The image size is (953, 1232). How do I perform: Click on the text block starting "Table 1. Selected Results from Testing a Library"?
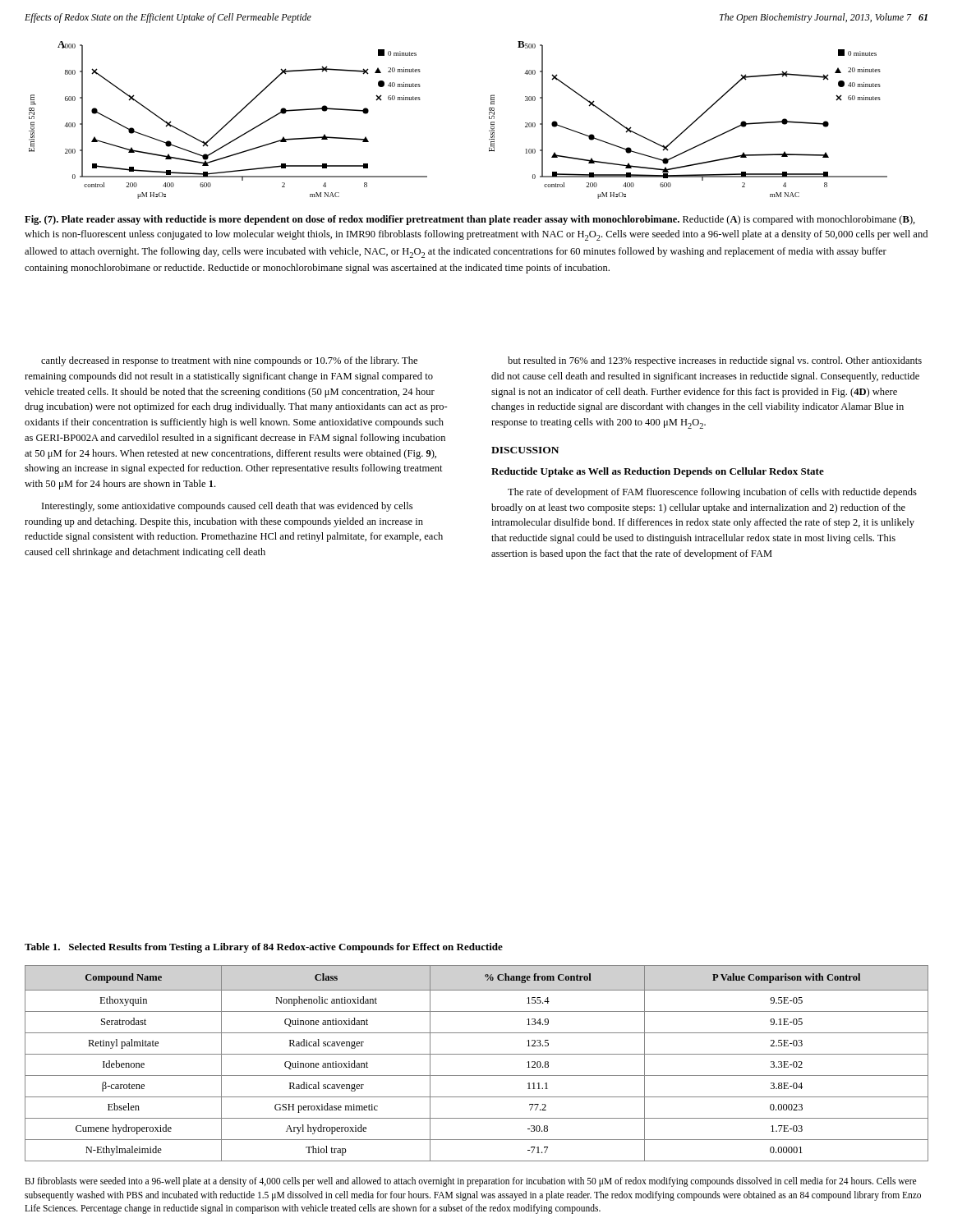point(264,947)
